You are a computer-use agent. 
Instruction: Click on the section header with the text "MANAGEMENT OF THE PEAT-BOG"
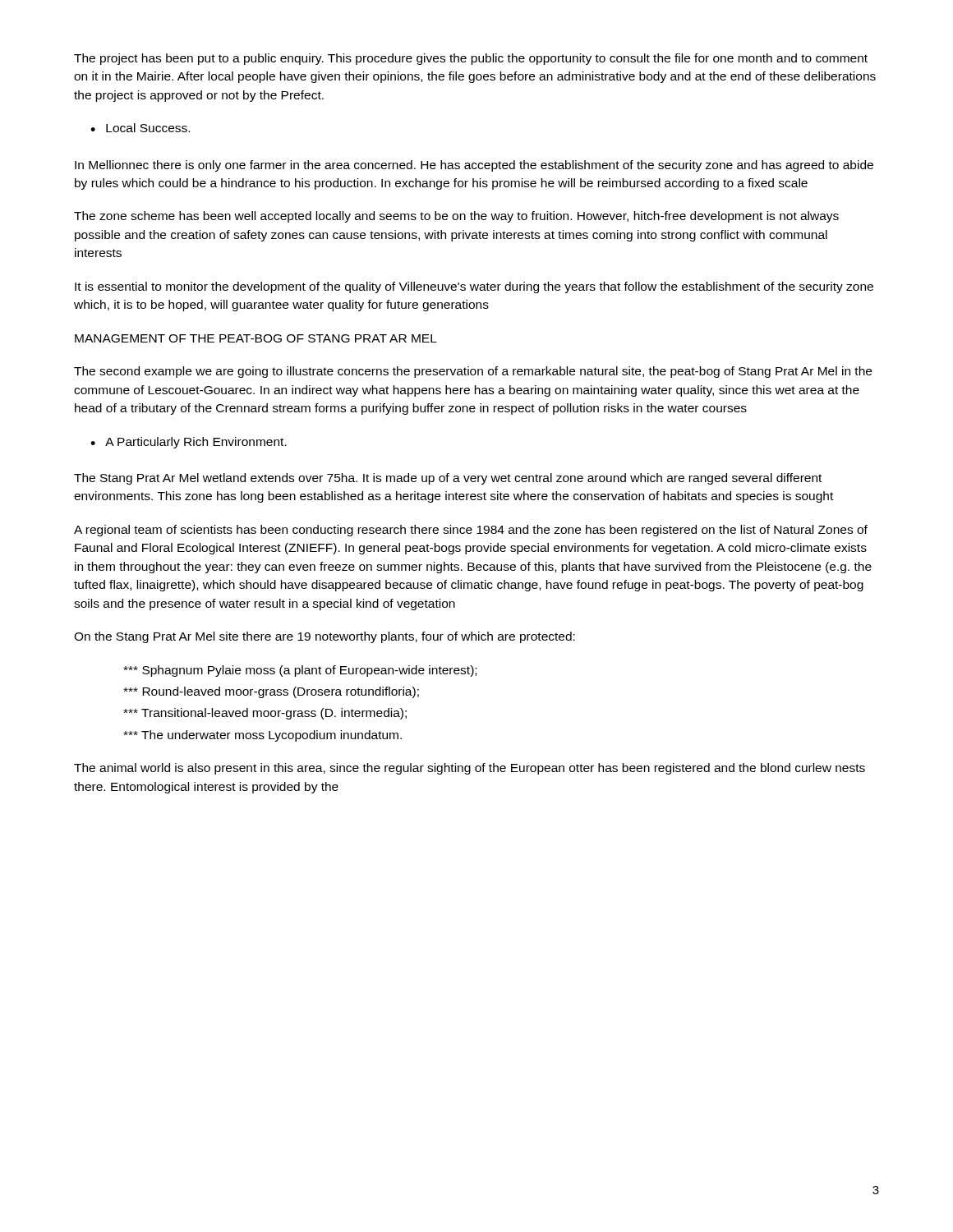(255, 338)
